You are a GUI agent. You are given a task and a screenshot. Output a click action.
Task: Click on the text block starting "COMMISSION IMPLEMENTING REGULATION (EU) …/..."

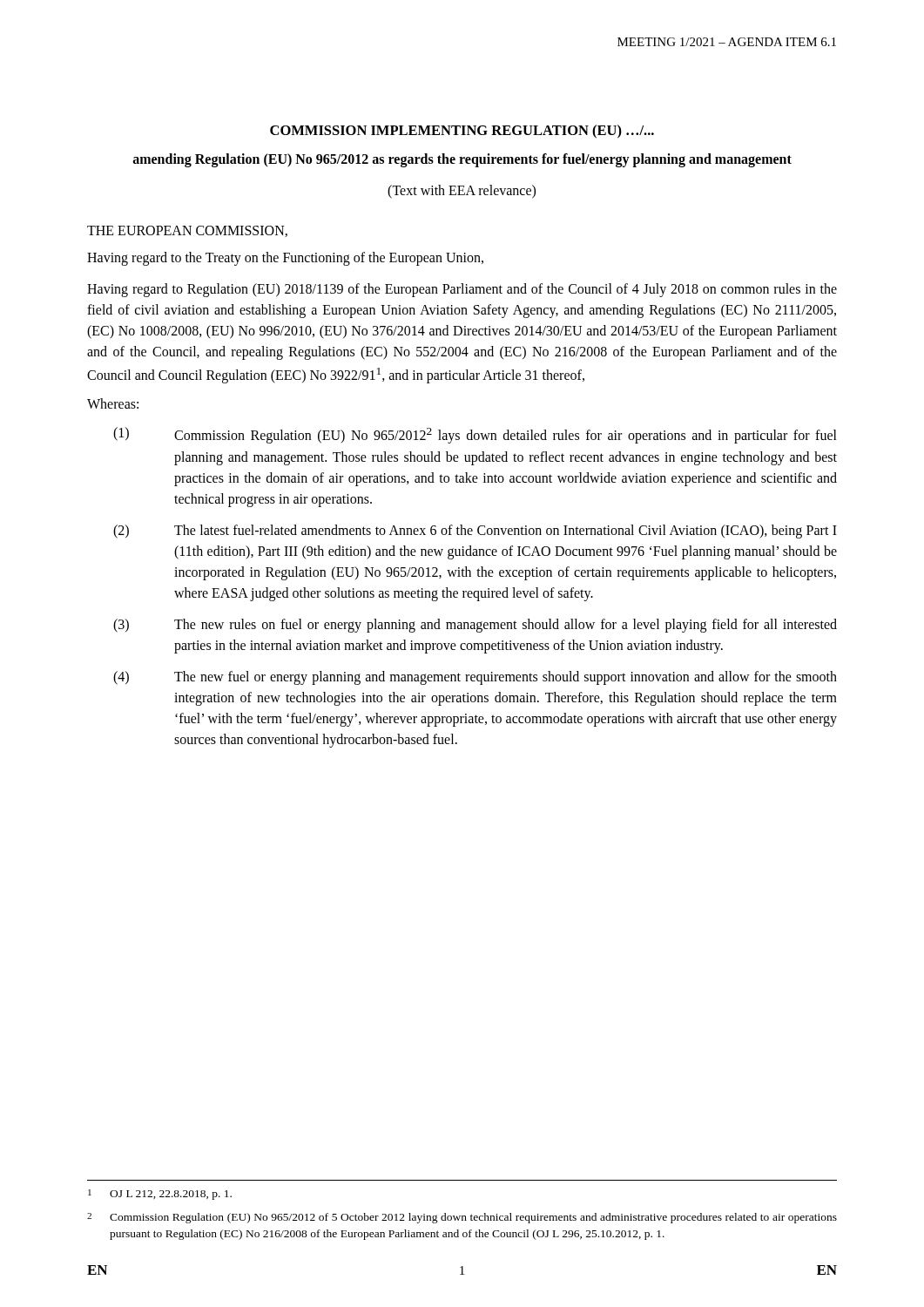tap(462, 131)
